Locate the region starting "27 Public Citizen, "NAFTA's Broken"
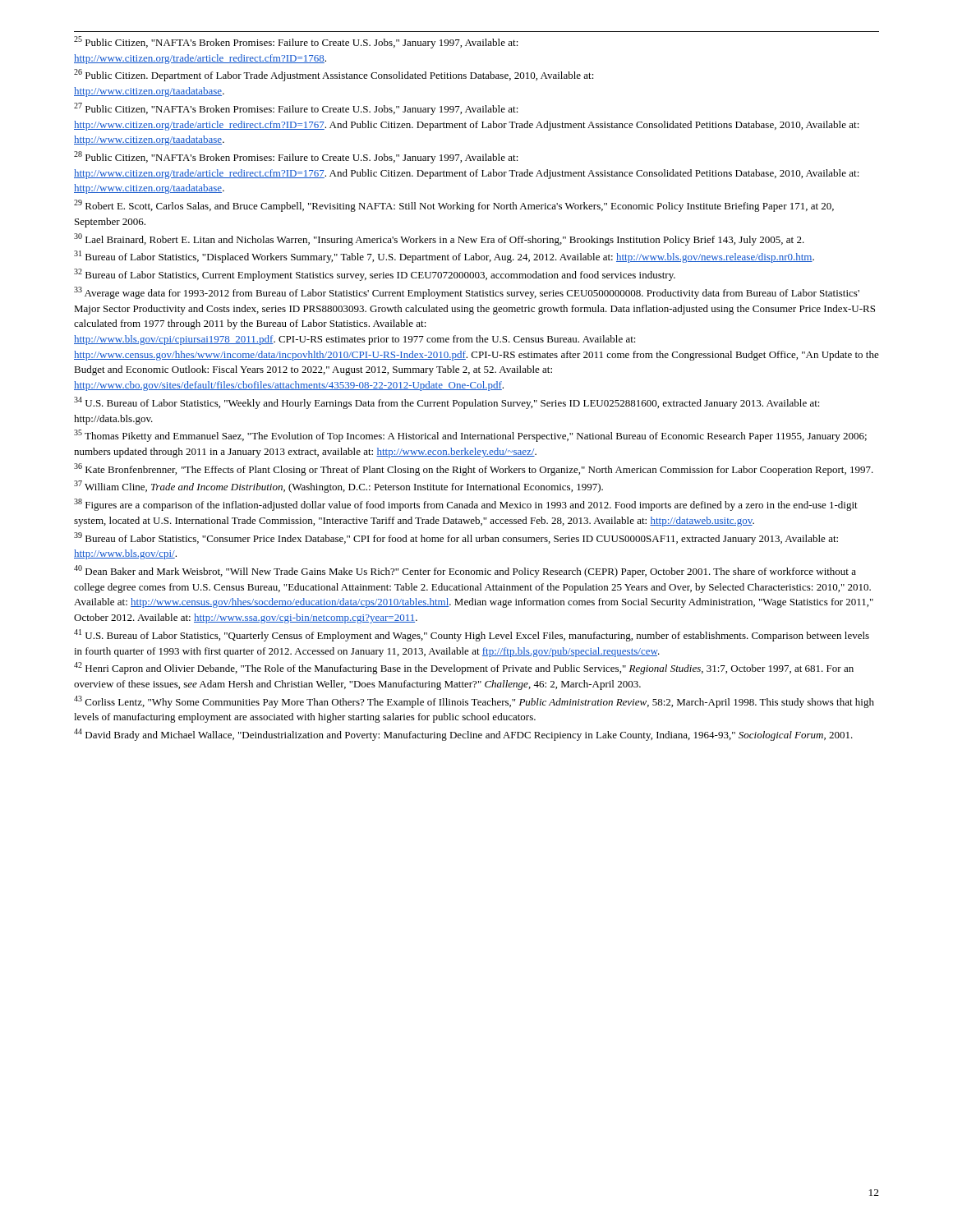Image resolution: width=953 pixels, height=1232 pixels. 467,124
